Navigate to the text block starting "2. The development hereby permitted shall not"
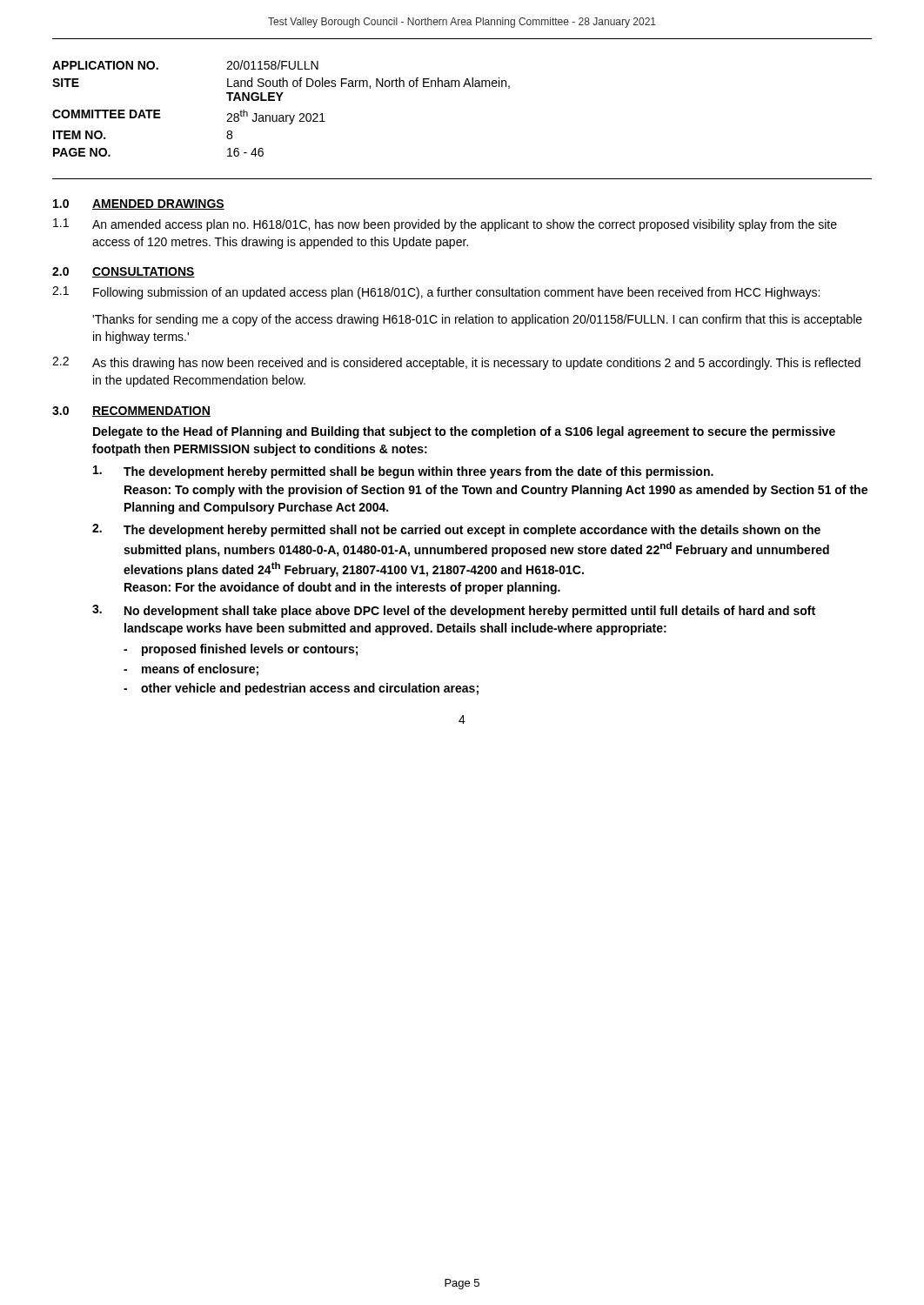Viewport: 924px width, 1305px height. 482,559
